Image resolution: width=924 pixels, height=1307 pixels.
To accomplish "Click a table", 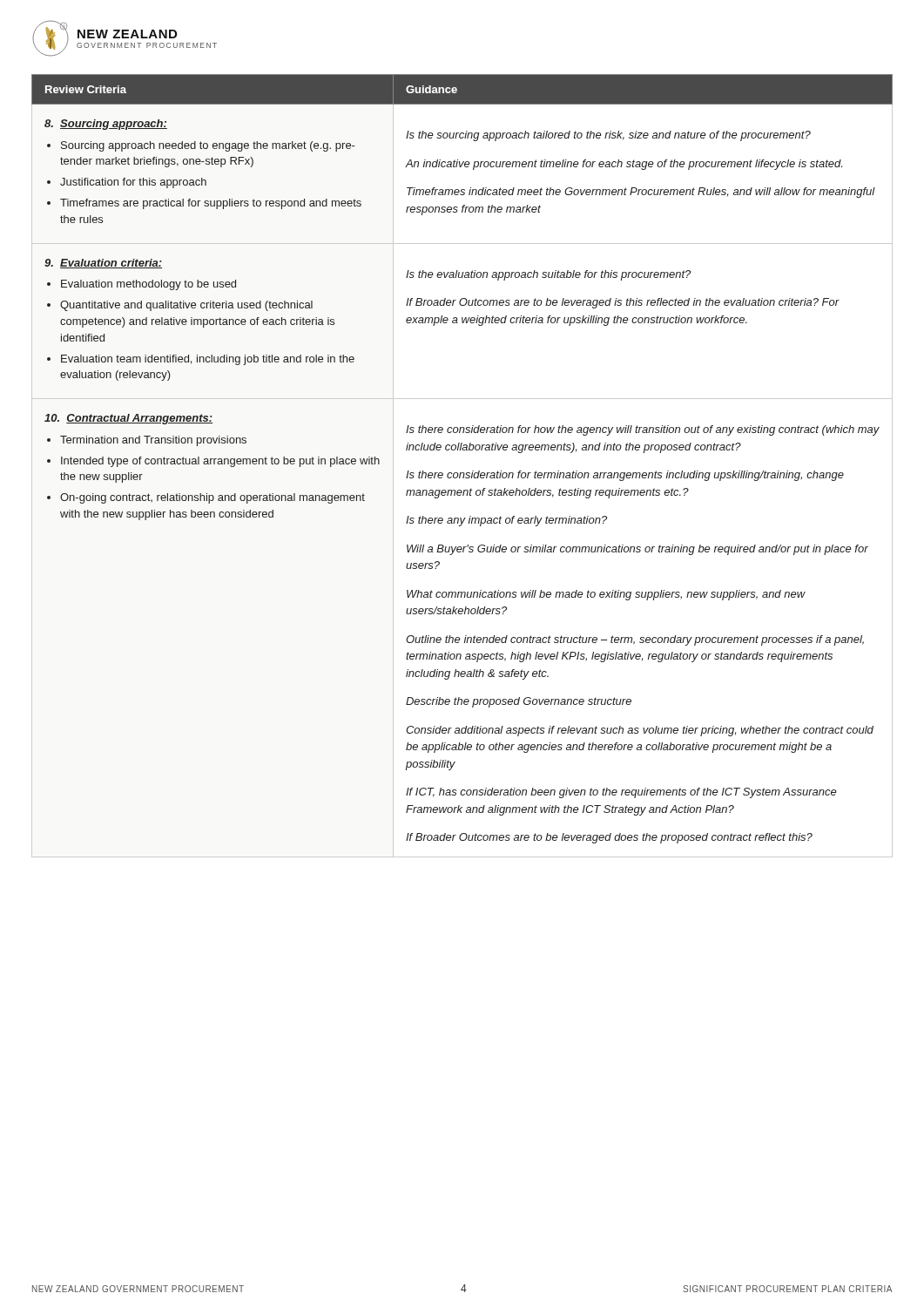I will [x=462, y=667].
